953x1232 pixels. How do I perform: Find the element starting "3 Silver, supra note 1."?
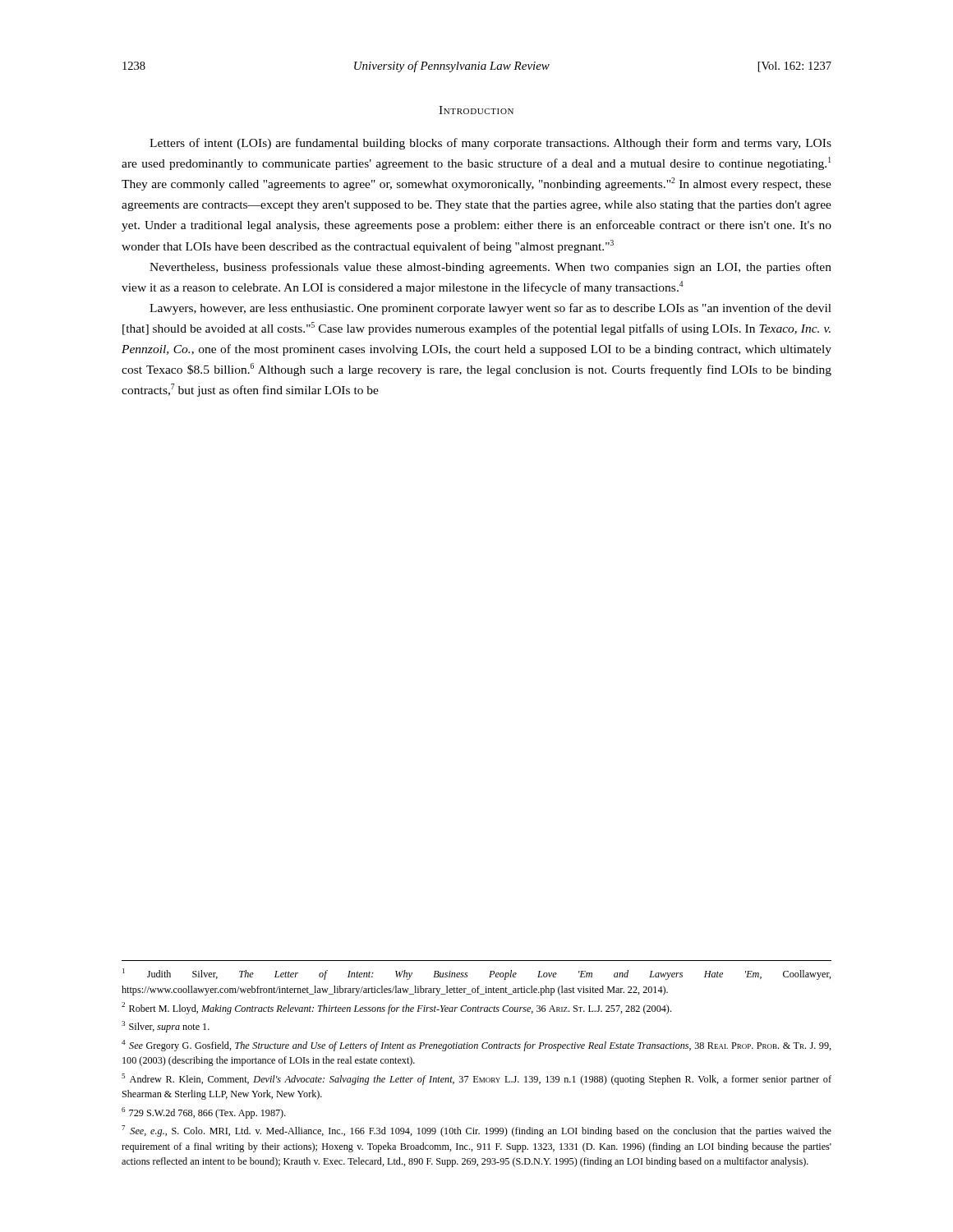(166, 1026)
